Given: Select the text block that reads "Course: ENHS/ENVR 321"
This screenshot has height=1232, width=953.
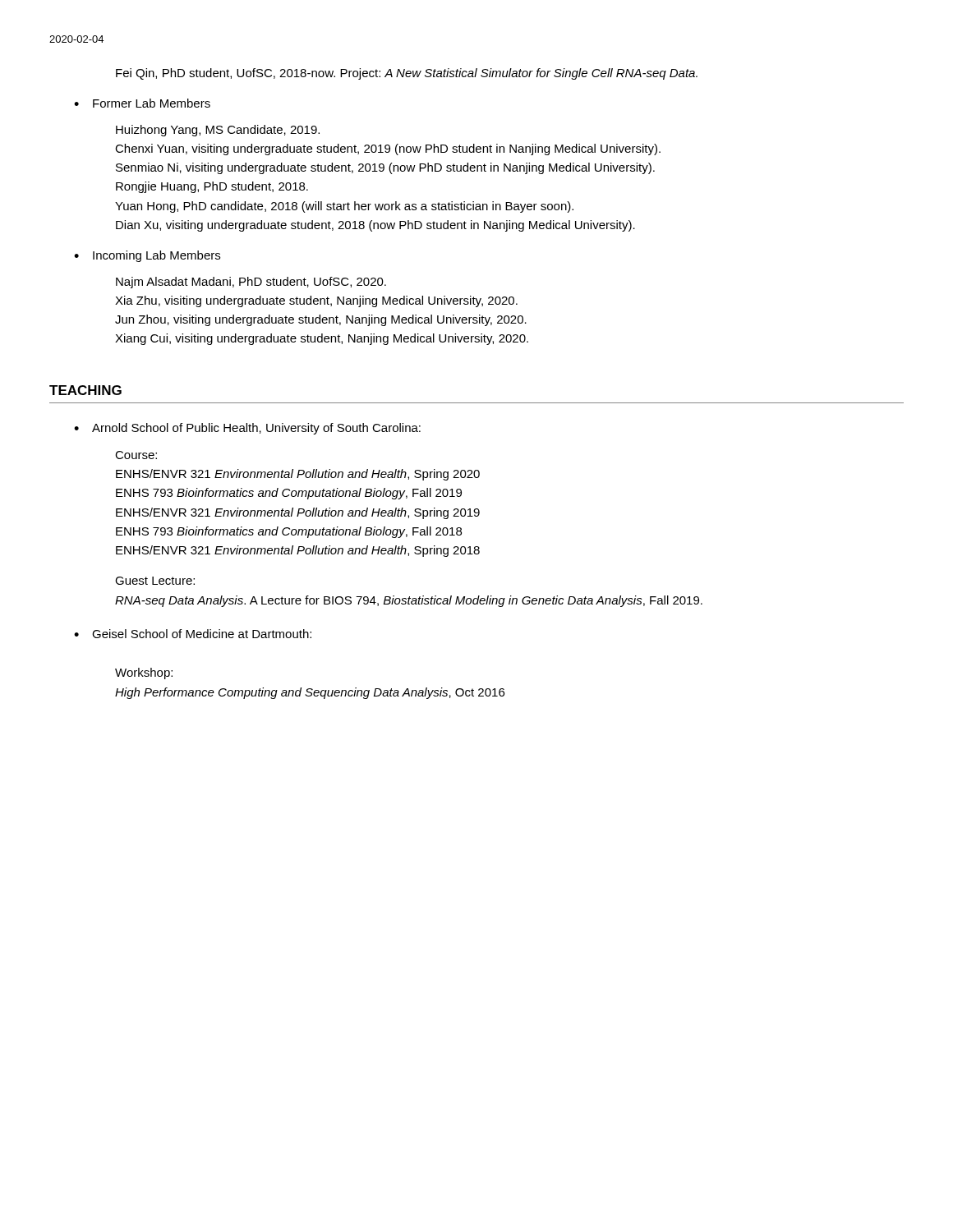Looking at the screenshot, I should (x=298, y=502).
